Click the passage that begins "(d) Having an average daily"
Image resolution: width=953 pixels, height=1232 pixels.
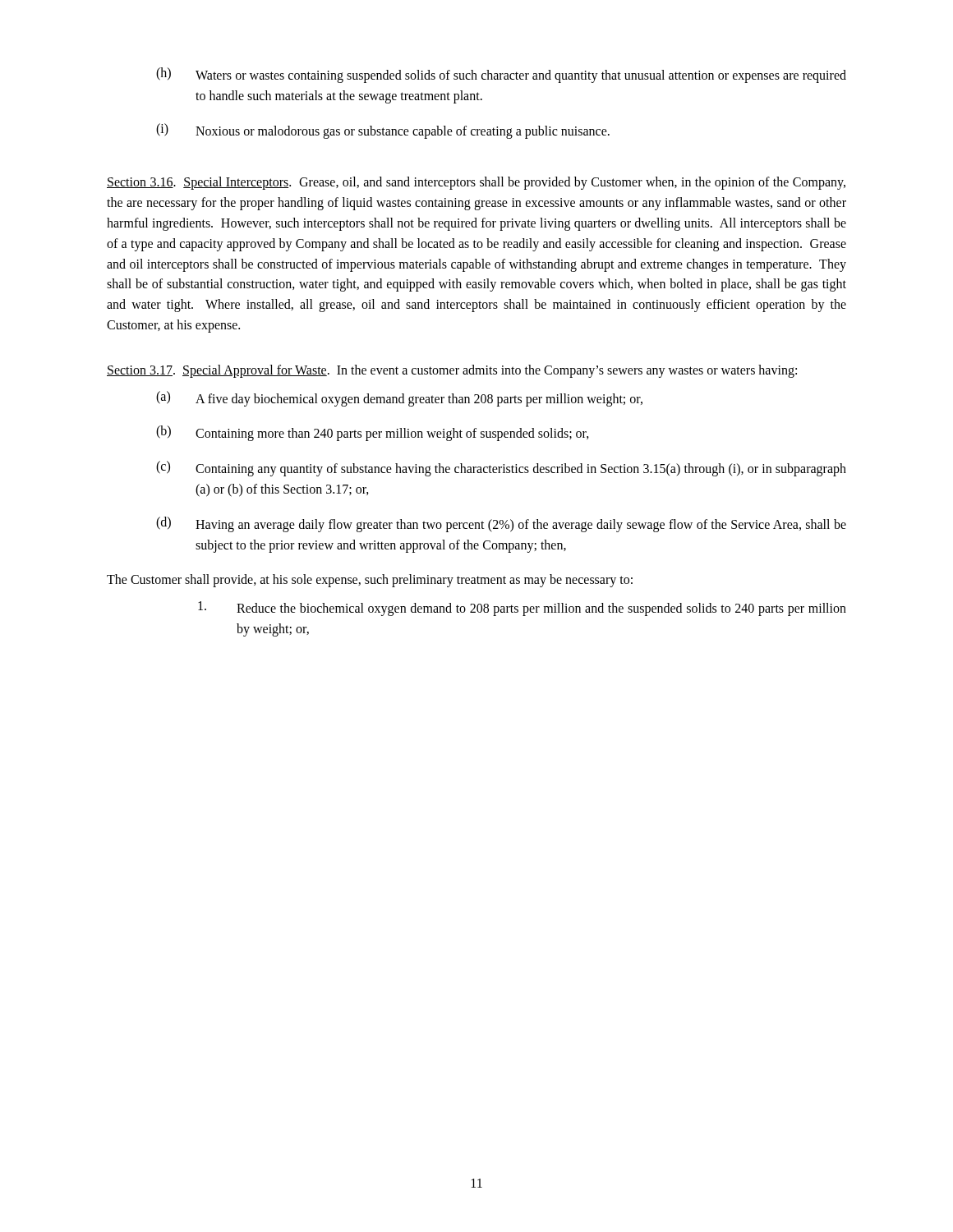(501, 535)
